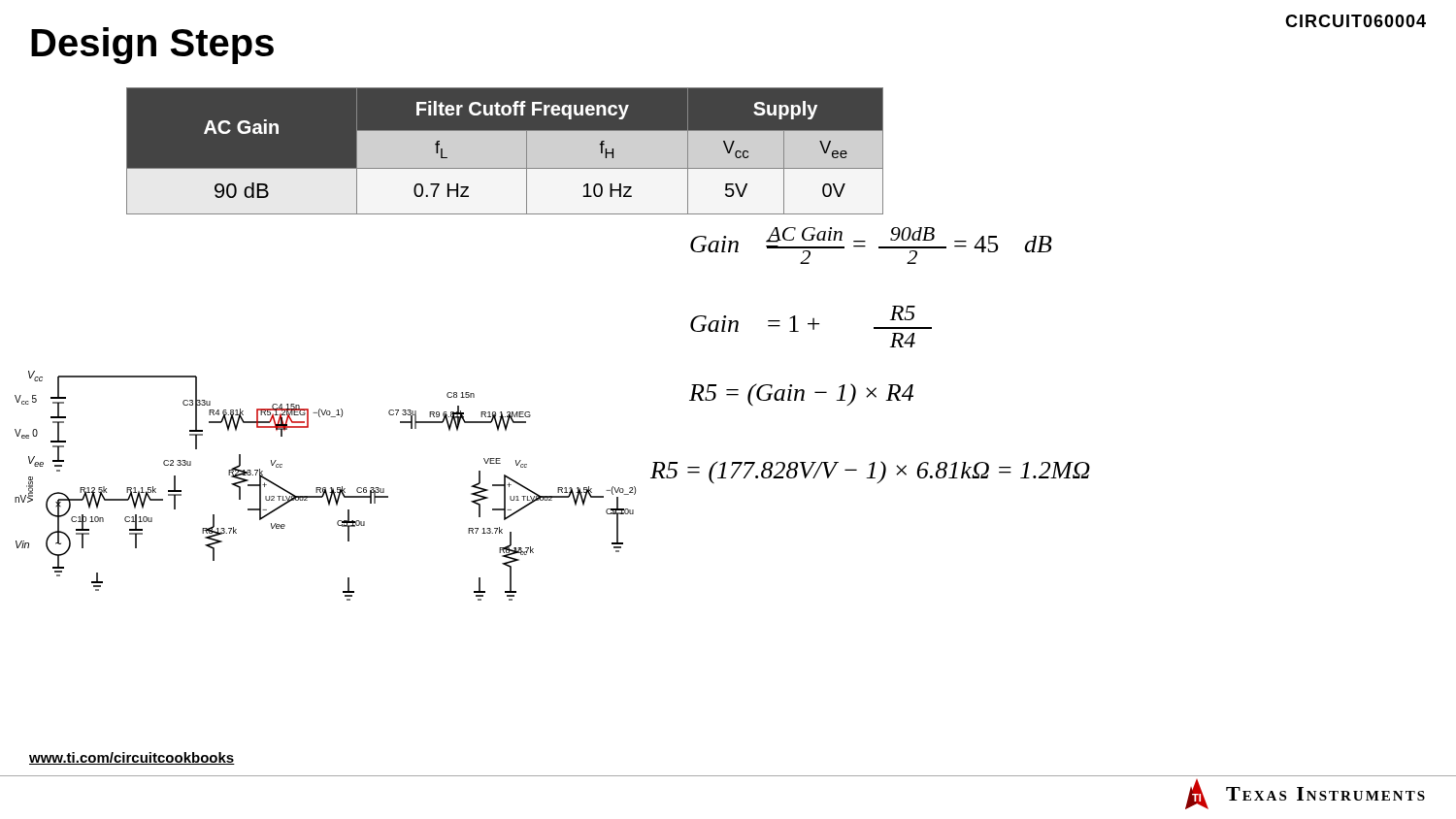The image size is (1456, 819).
Task: Select the formula containing "R5 = (Gain − 1) ×"
Action: click(922, 391)
